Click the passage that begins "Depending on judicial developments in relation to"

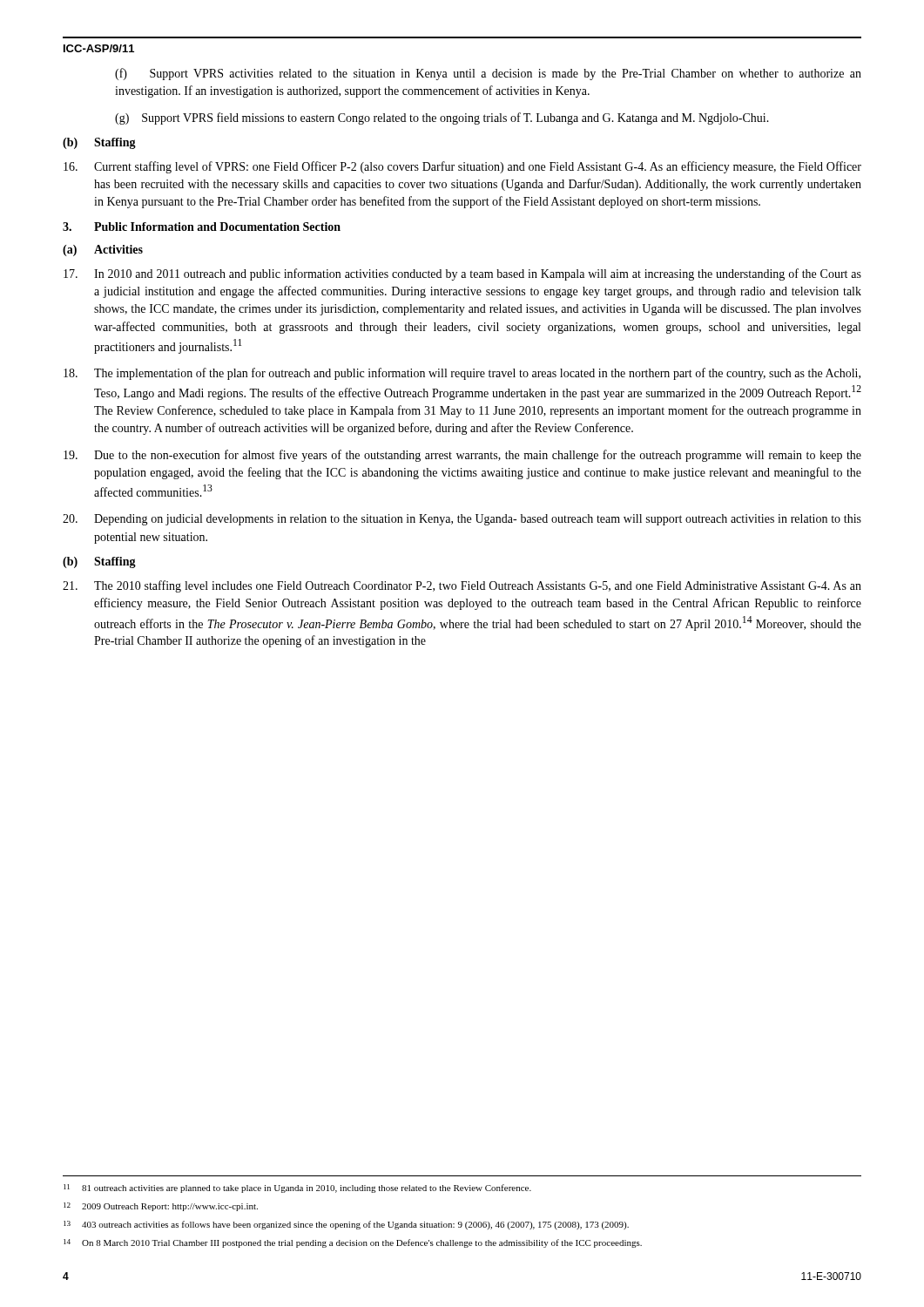point(462,529)
